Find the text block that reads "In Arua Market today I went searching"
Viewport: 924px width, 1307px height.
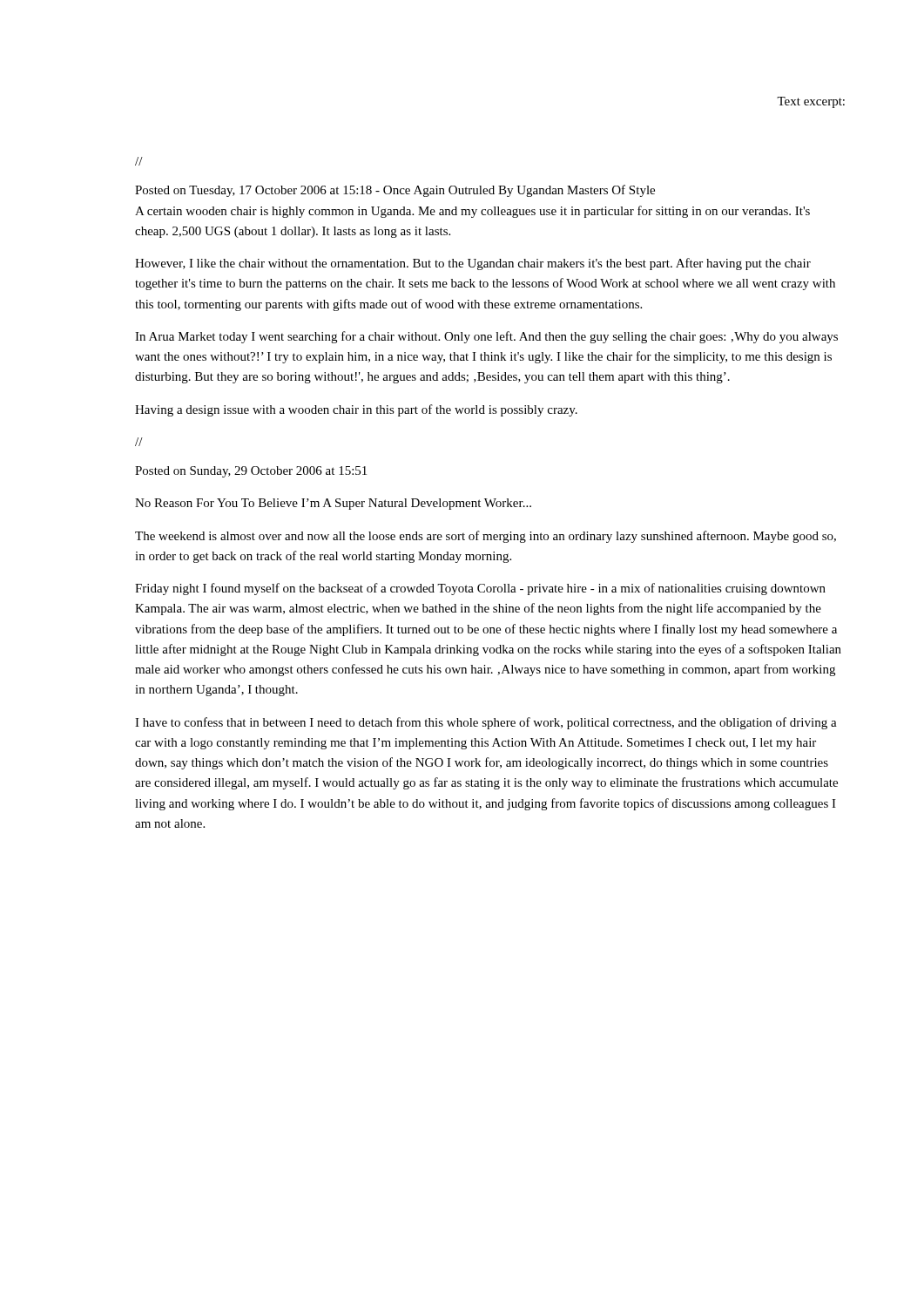tap(487, 356)
